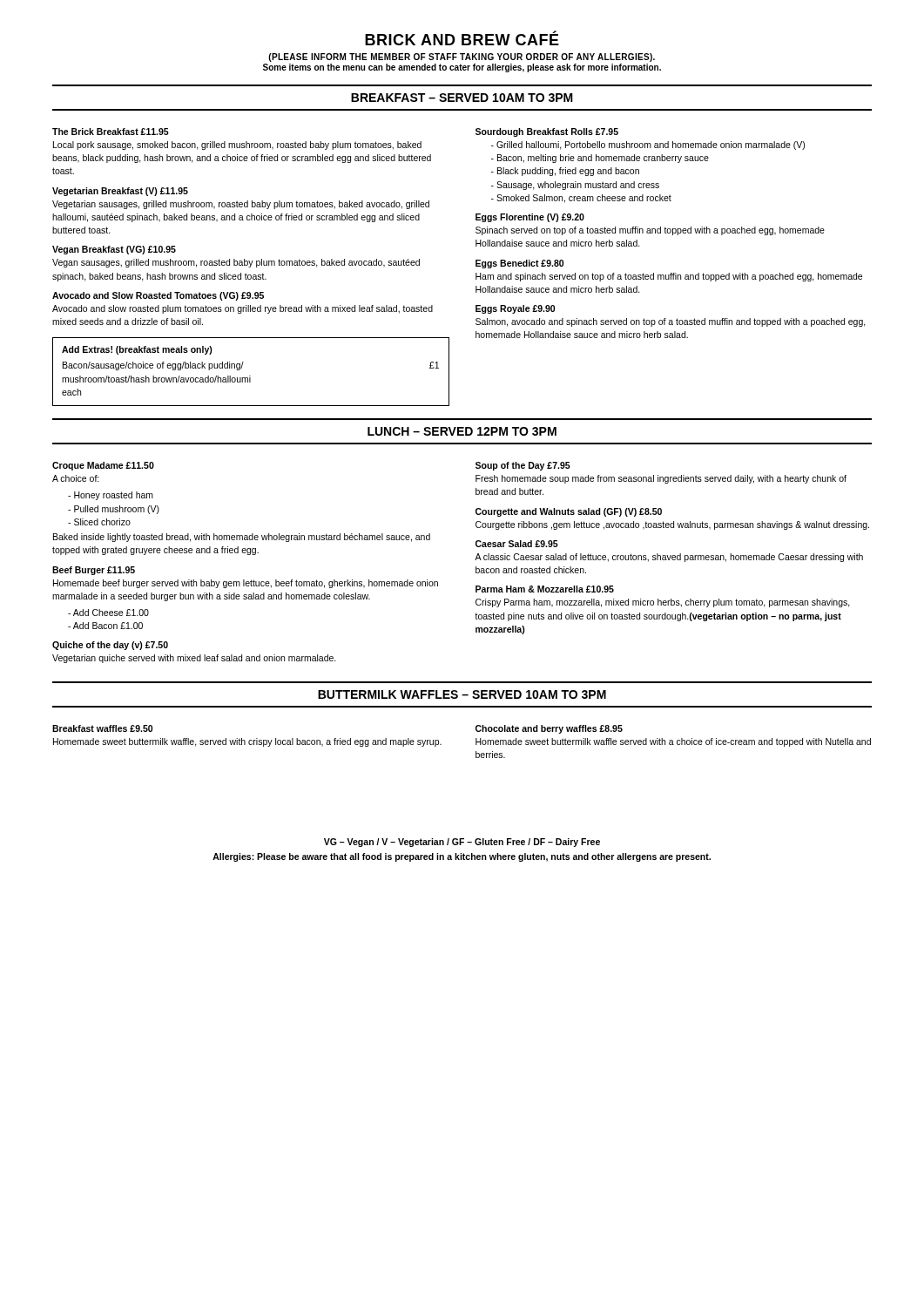Where is the passage that starts "Parma Ham & Mozzarella"?
924x1307 pixels.
click(673, 610)
